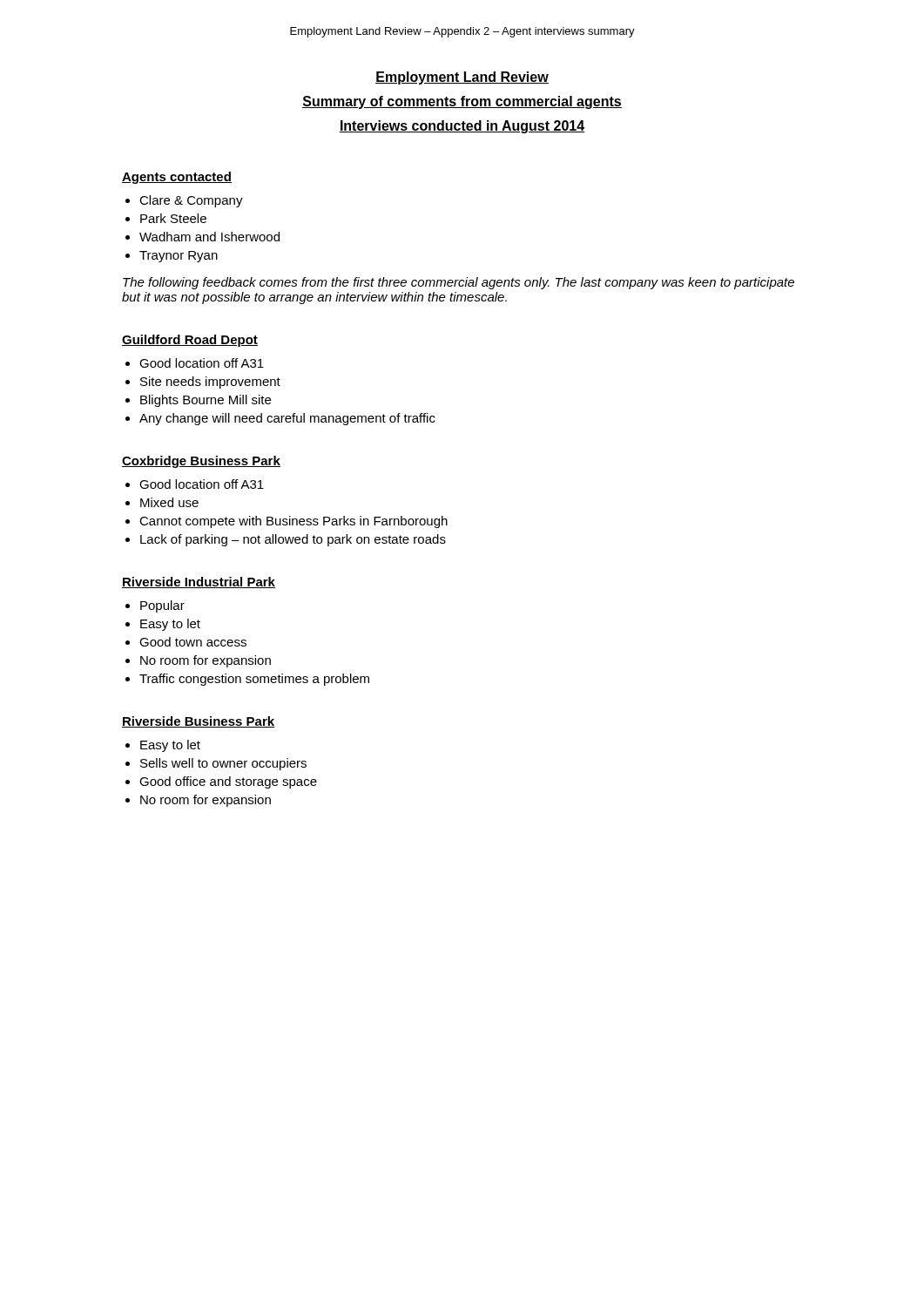
Task: Select the block starting "Site needs improvement"
Action: point(210,381)
